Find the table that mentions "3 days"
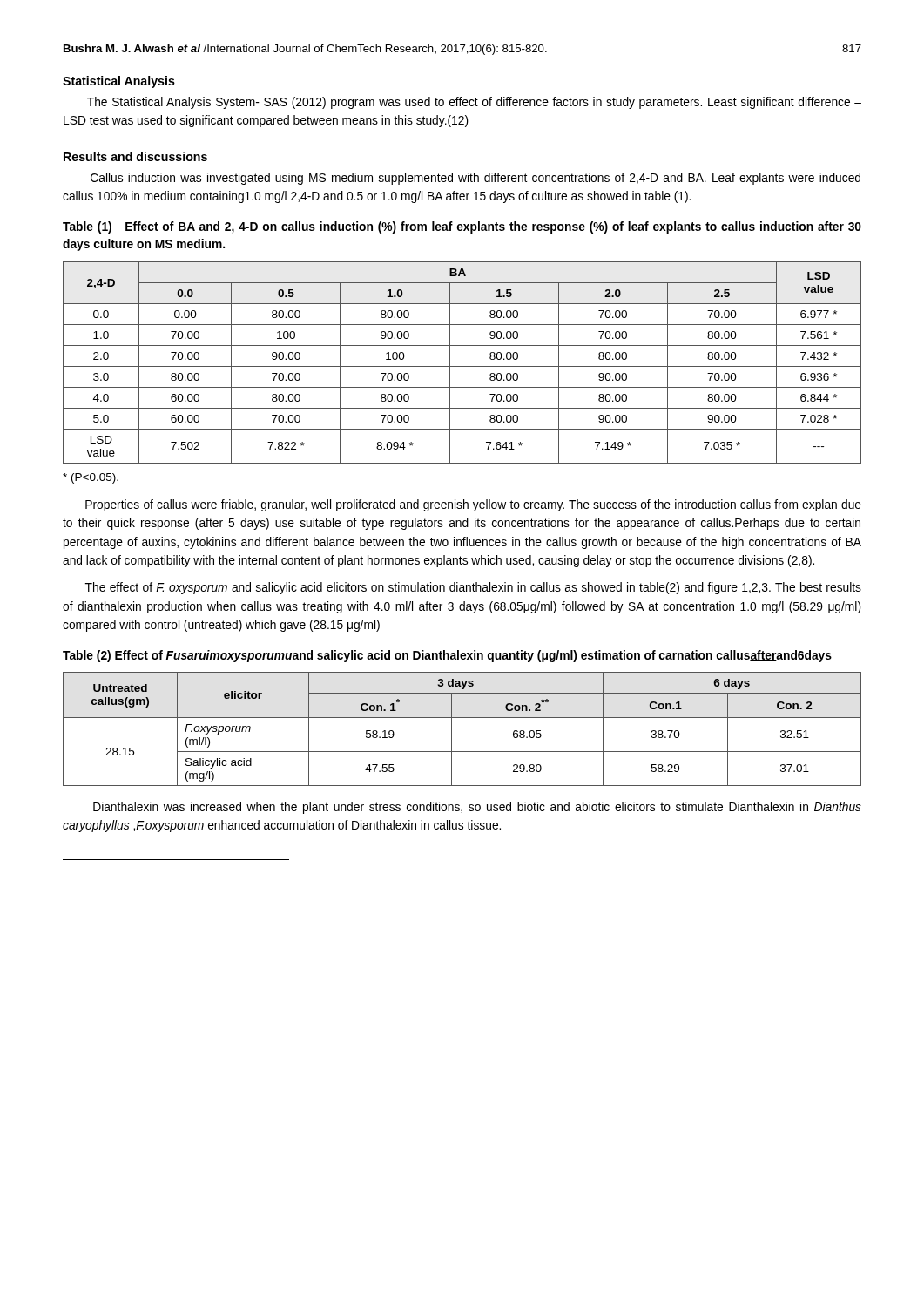 [462, 729]
